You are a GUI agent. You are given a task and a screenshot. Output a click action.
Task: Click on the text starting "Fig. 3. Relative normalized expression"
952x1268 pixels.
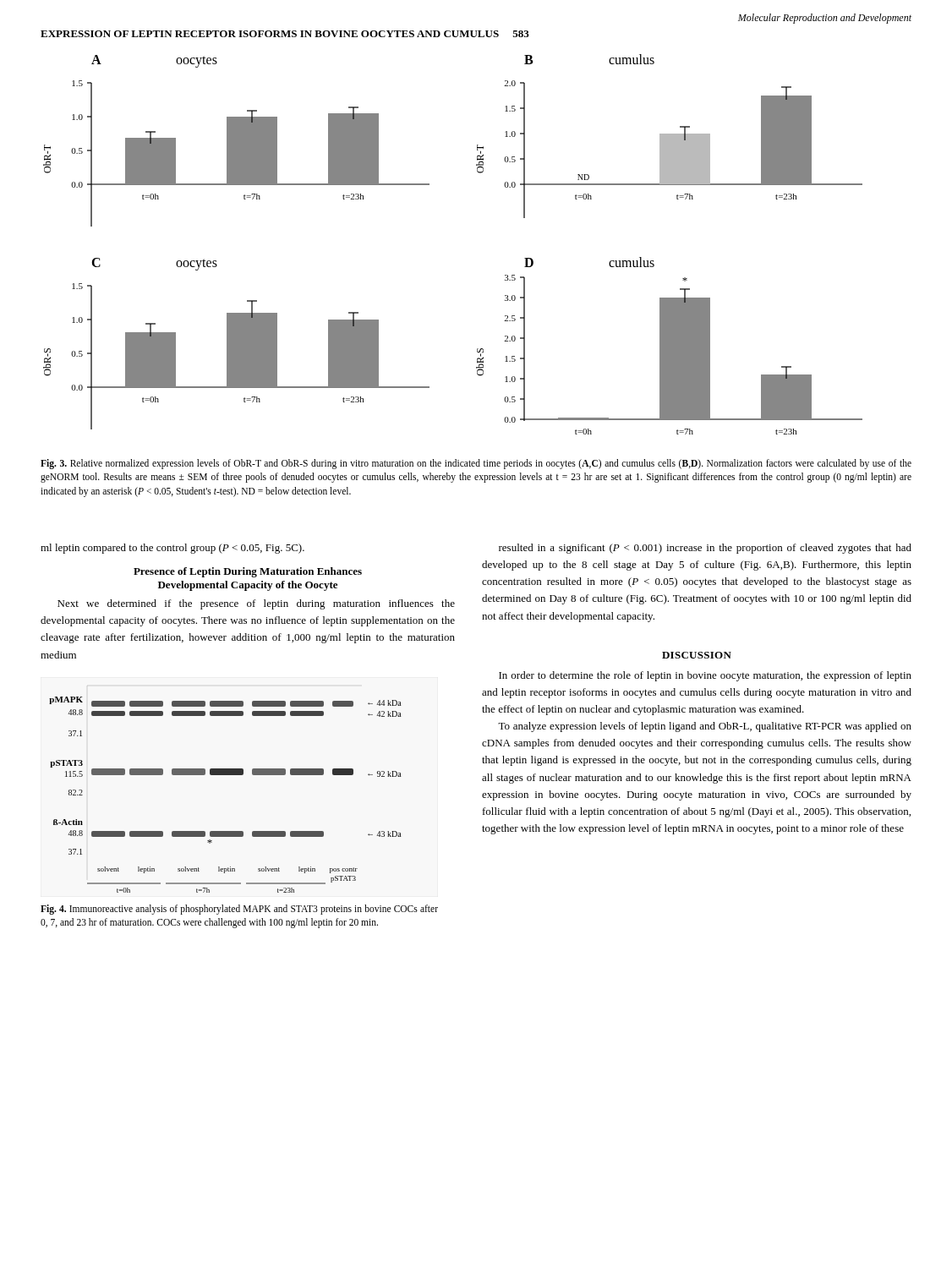coord(476,477)
